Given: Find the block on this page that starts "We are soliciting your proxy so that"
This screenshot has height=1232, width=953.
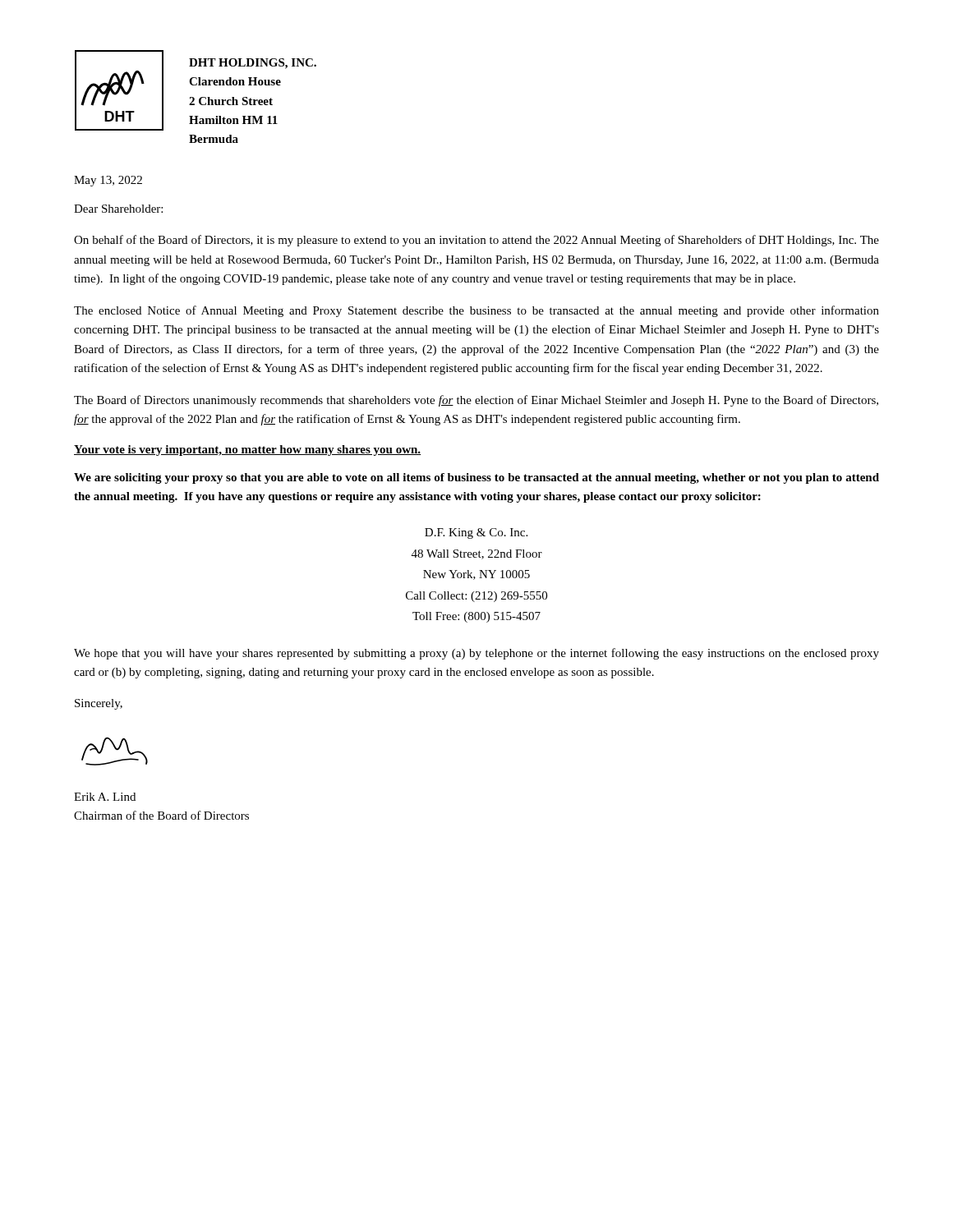Looking at the screenshot, I should (x=476, y=486).
